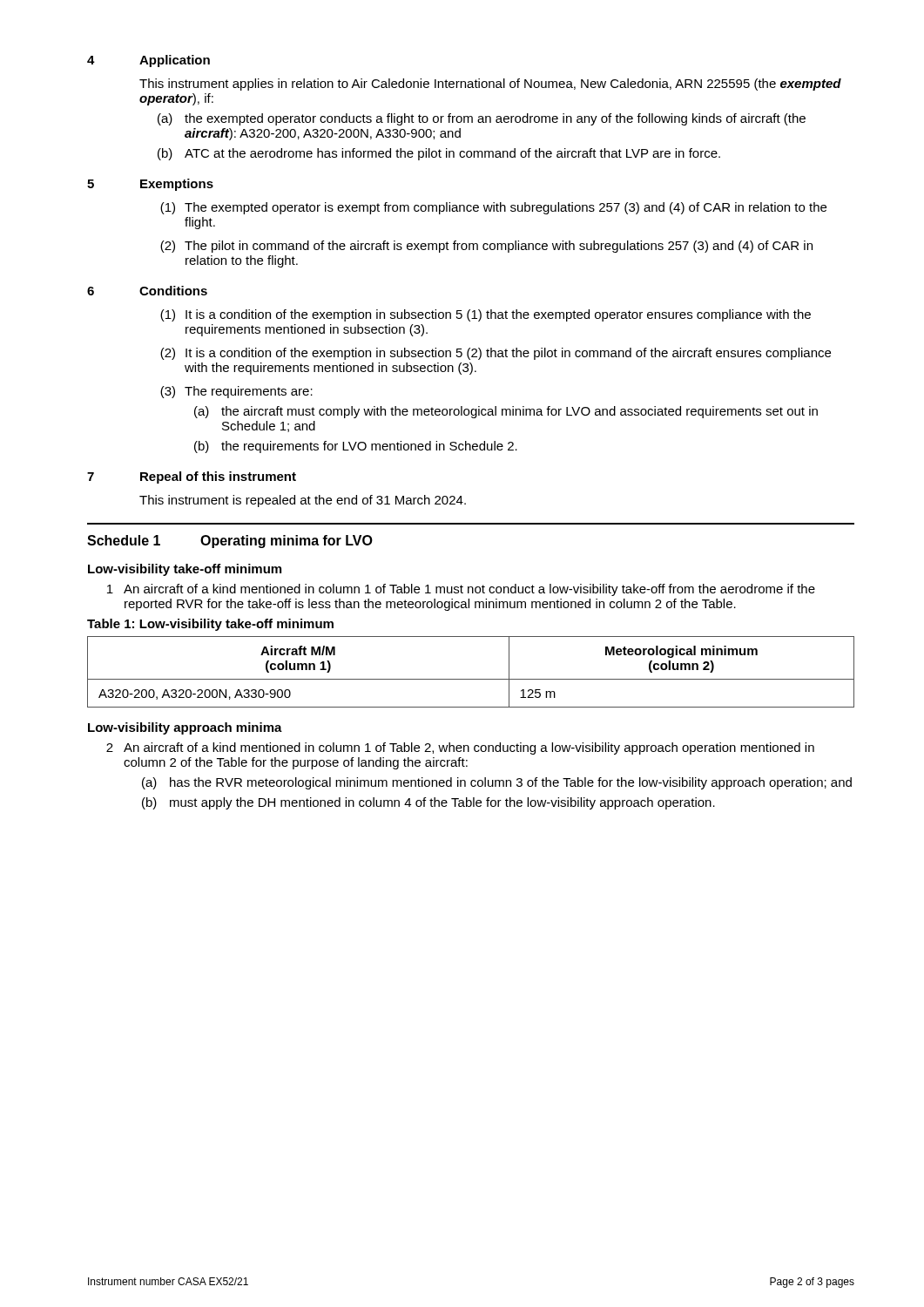Find the region starting "1 An aircraft of a kind mentioned"
Image resolution: width=924 pixels, height=1307 pixels.
click(471, 596)
